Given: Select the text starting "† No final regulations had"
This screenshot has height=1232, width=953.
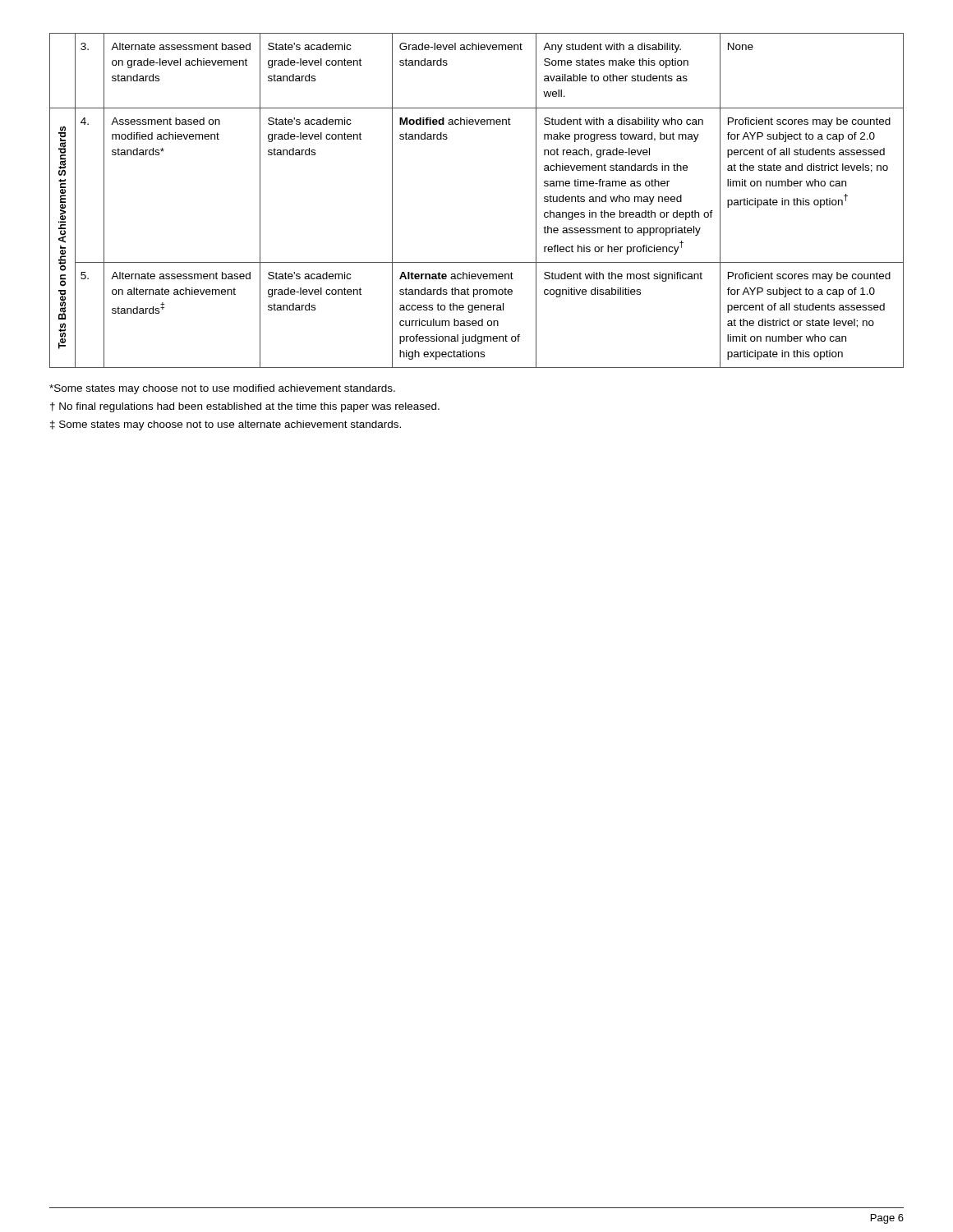Looking at the screenshot, I should [x=245, y=406].
